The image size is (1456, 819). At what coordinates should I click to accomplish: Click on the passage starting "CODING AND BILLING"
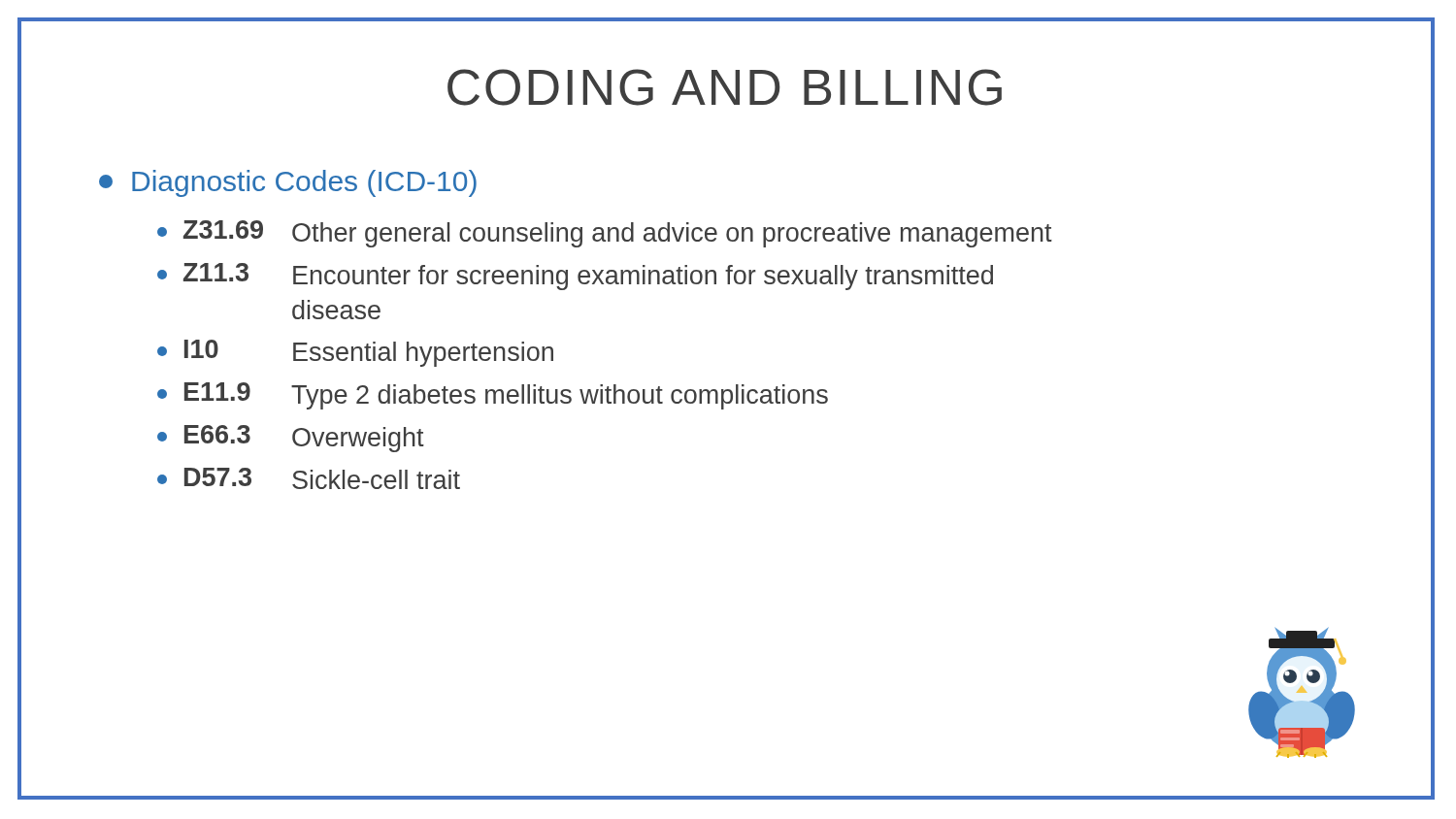(726, 87)
